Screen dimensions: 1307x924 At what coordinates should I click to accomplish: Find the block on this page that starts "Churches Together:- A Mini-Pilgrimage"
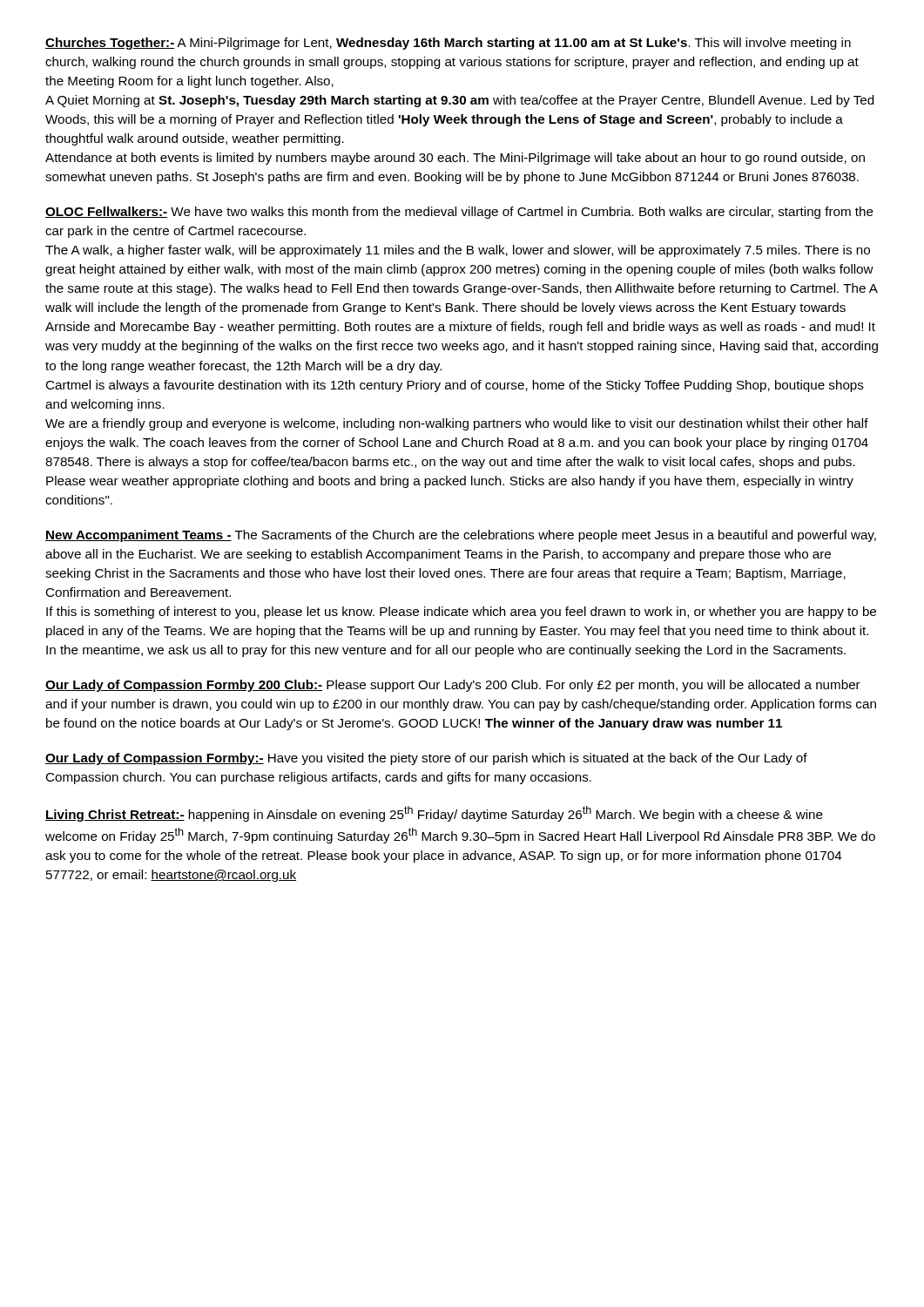(462, 110)
